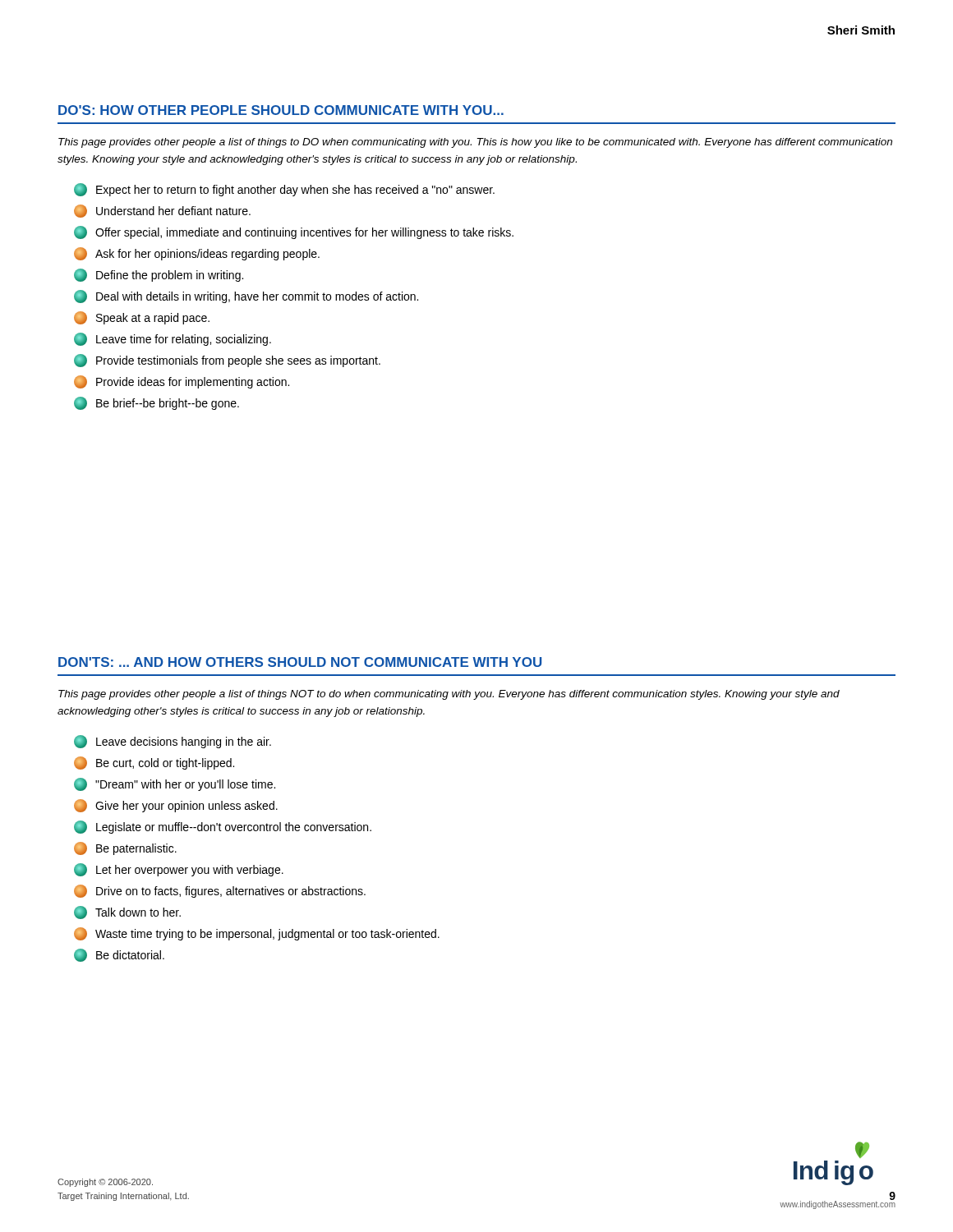Find the logo
This screenshot has width=953, height=1232.
(x=838, y=1171)
